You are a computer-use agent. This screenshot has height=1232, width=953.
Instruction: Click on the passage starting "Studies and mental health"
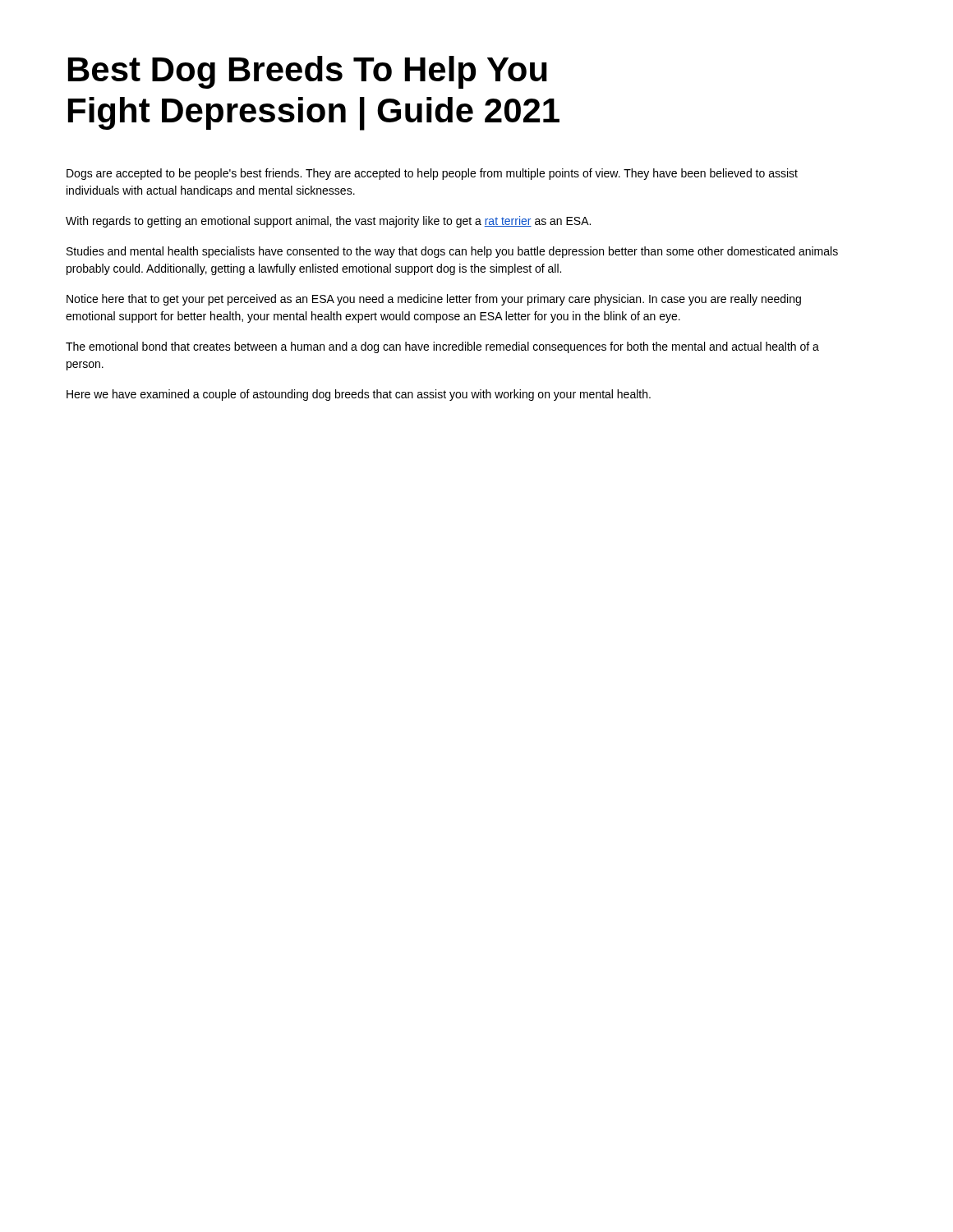pos(452,260)
